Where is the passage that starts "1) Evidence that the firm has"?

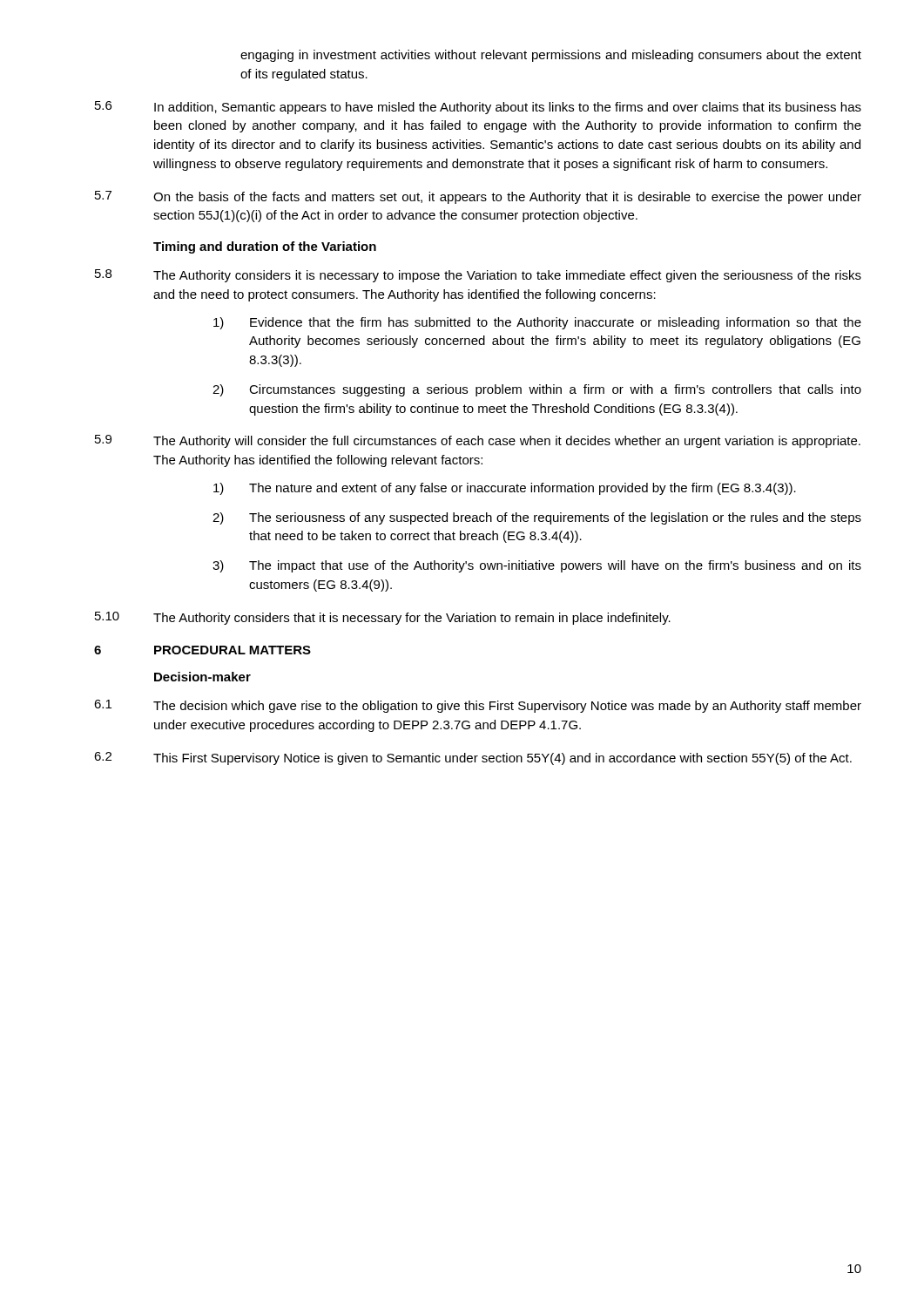click(537, 341)
